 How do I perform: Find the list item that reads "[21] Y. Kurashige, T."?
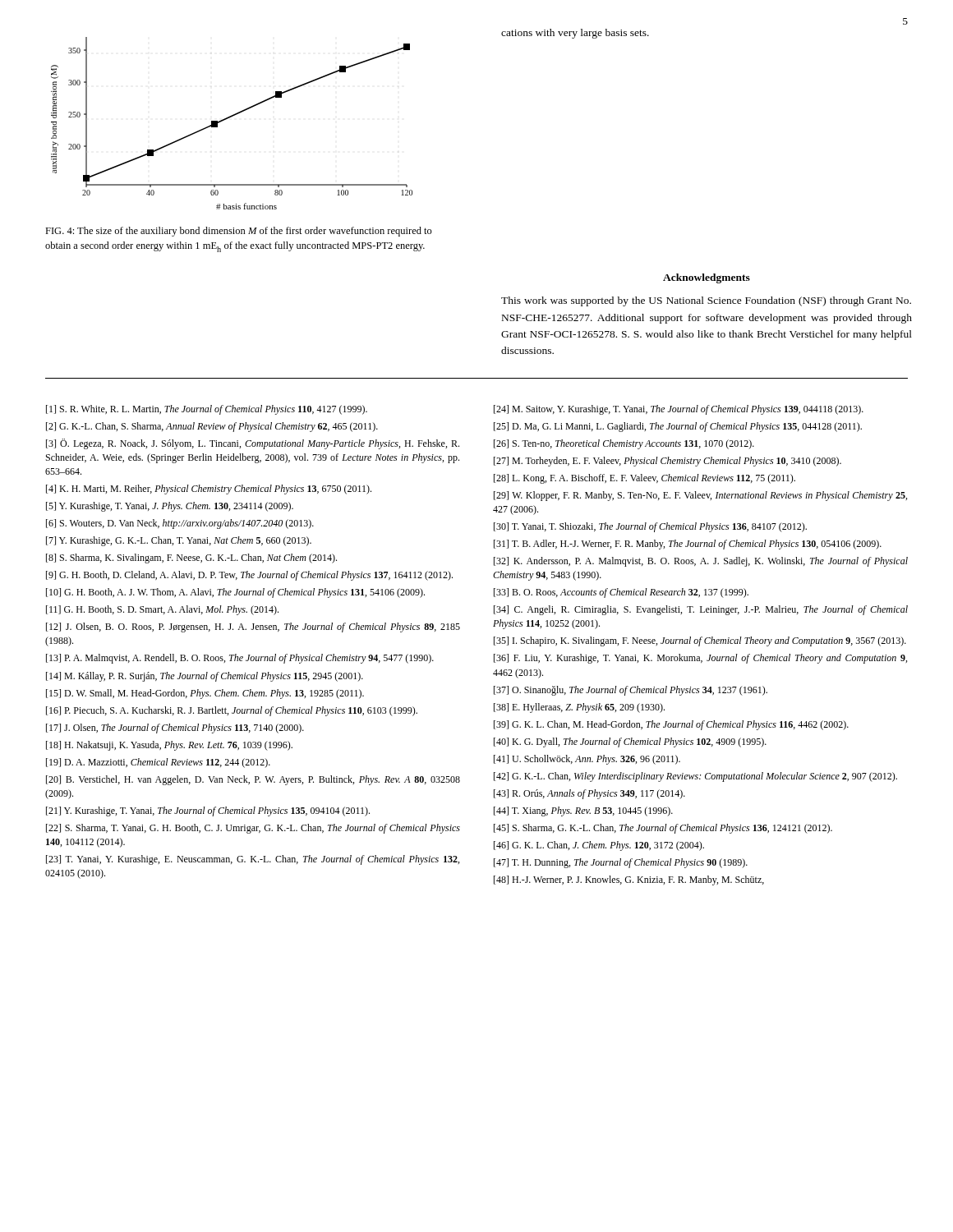208,810
